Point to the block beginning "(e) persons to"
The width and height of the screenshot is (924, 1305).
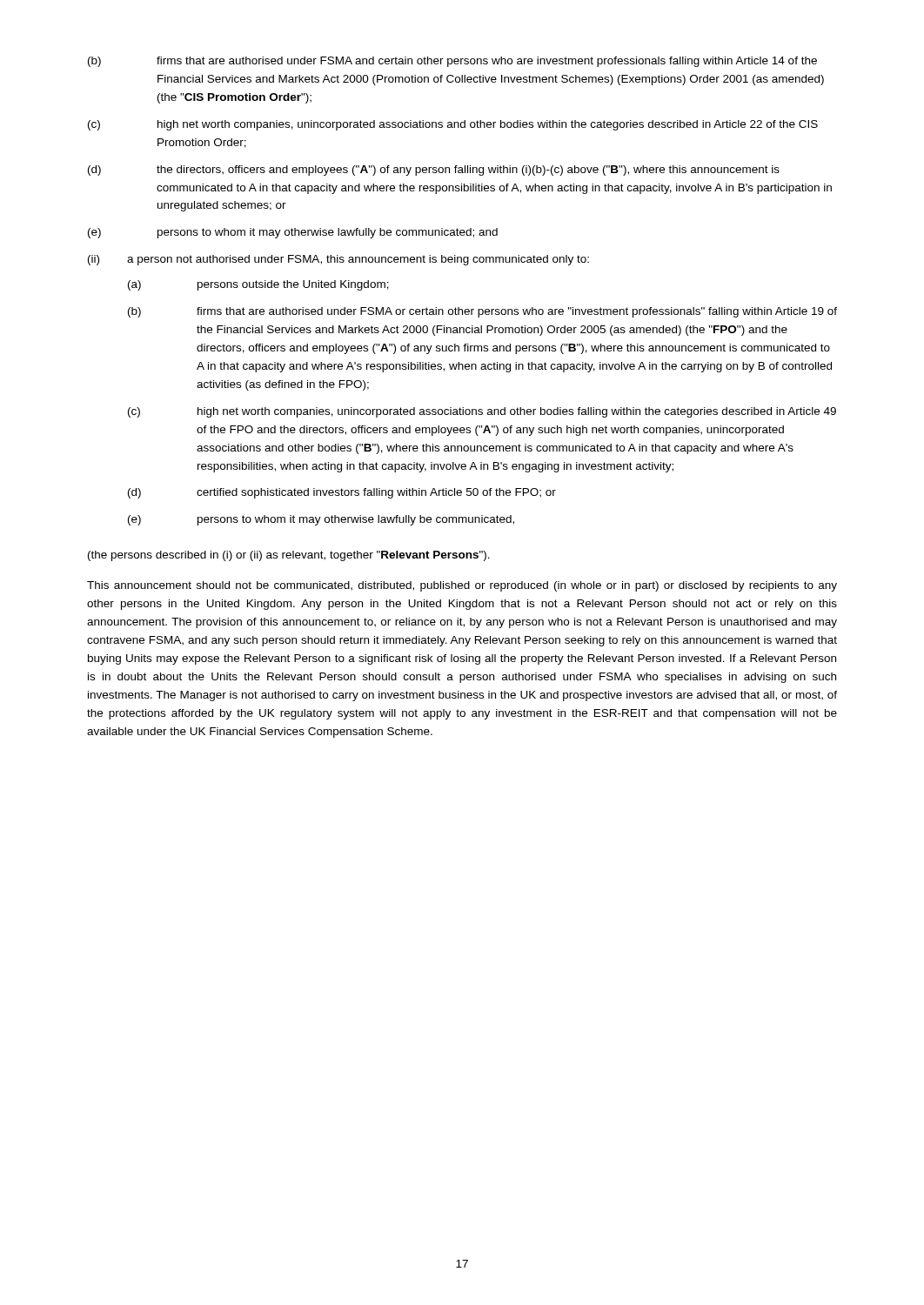(462, 233)
